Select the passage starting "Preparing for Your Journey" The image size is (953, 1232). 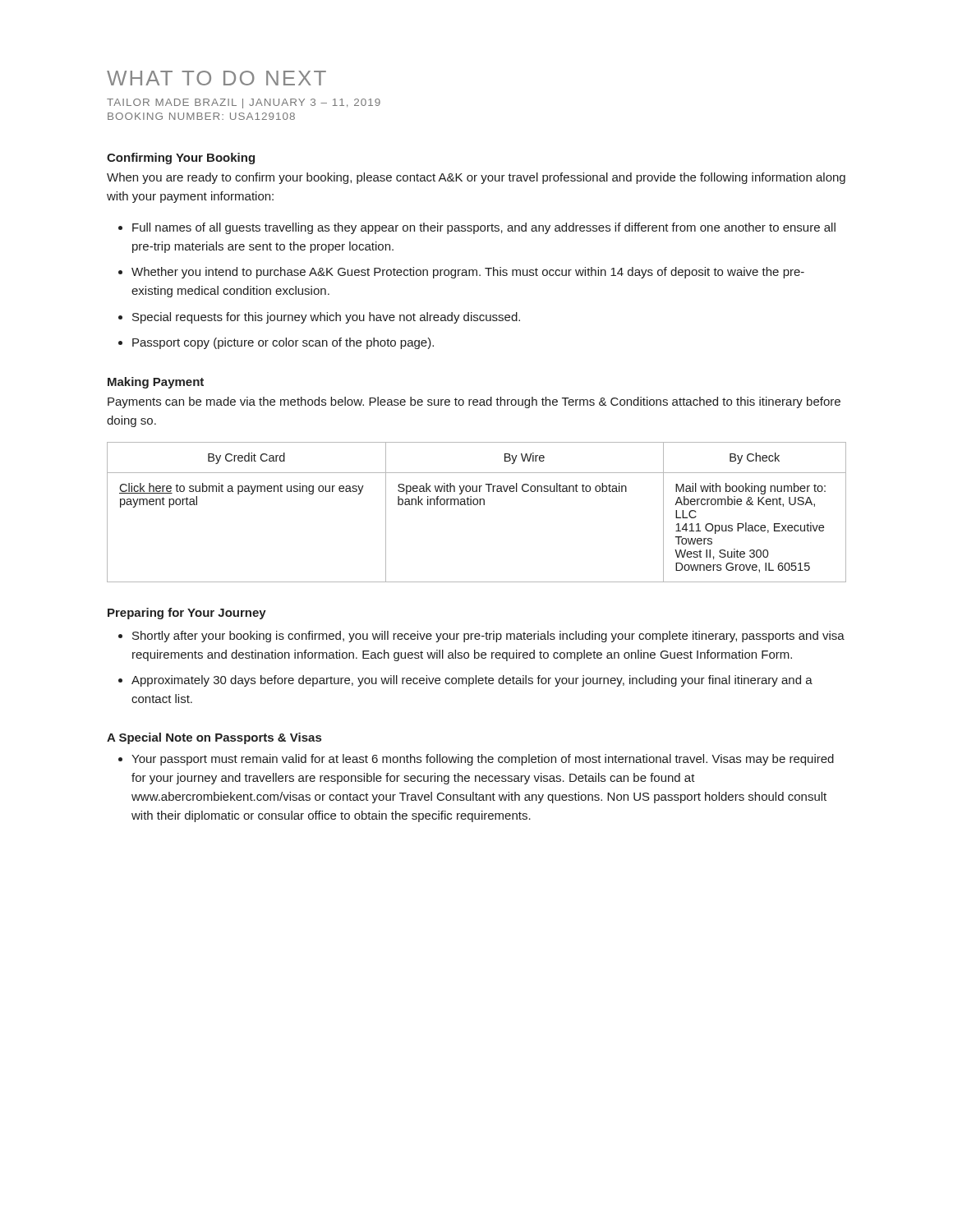tap(186, 612)
